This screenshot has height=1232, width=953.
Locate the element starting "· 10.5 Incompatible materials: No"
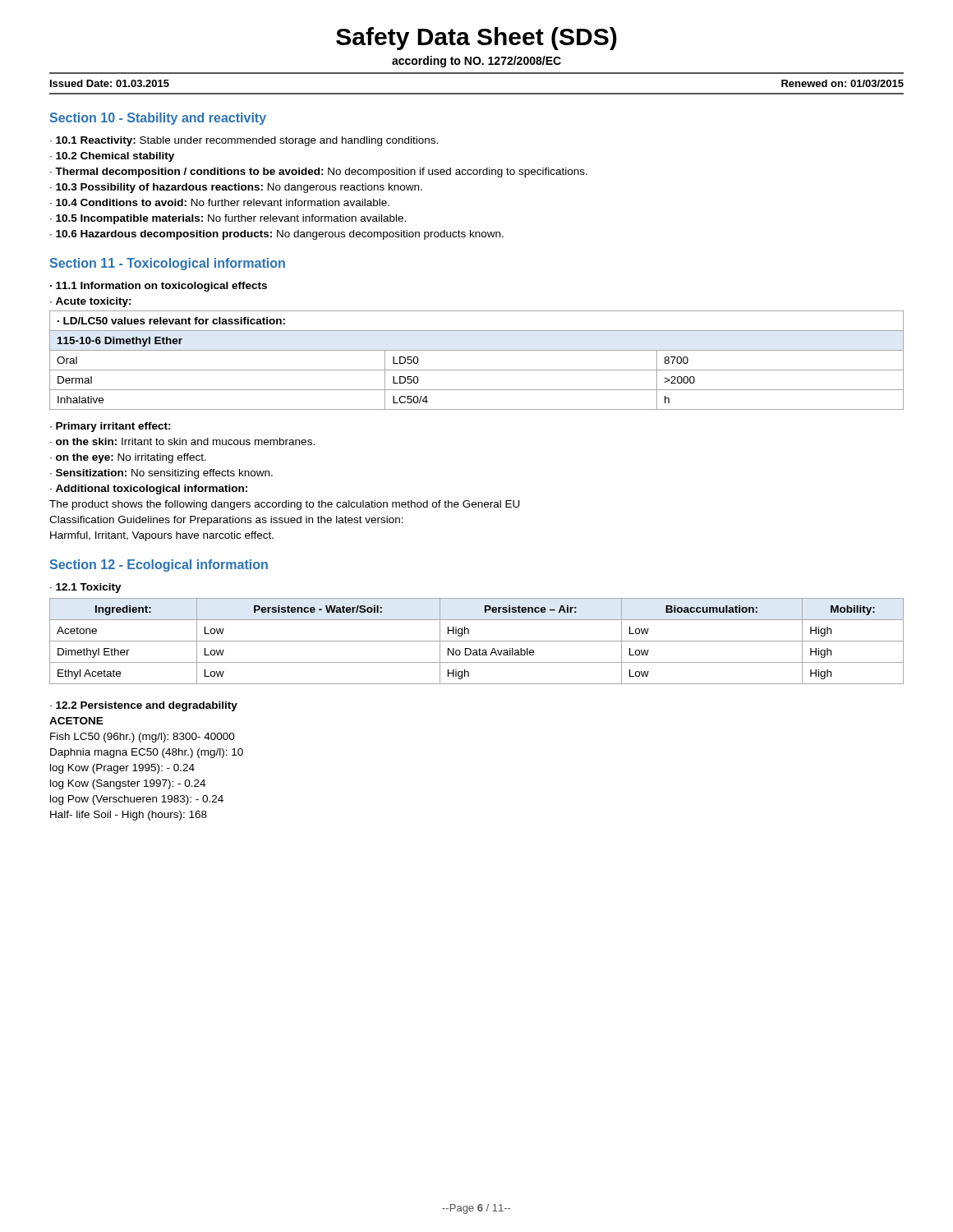pos(228,218)
